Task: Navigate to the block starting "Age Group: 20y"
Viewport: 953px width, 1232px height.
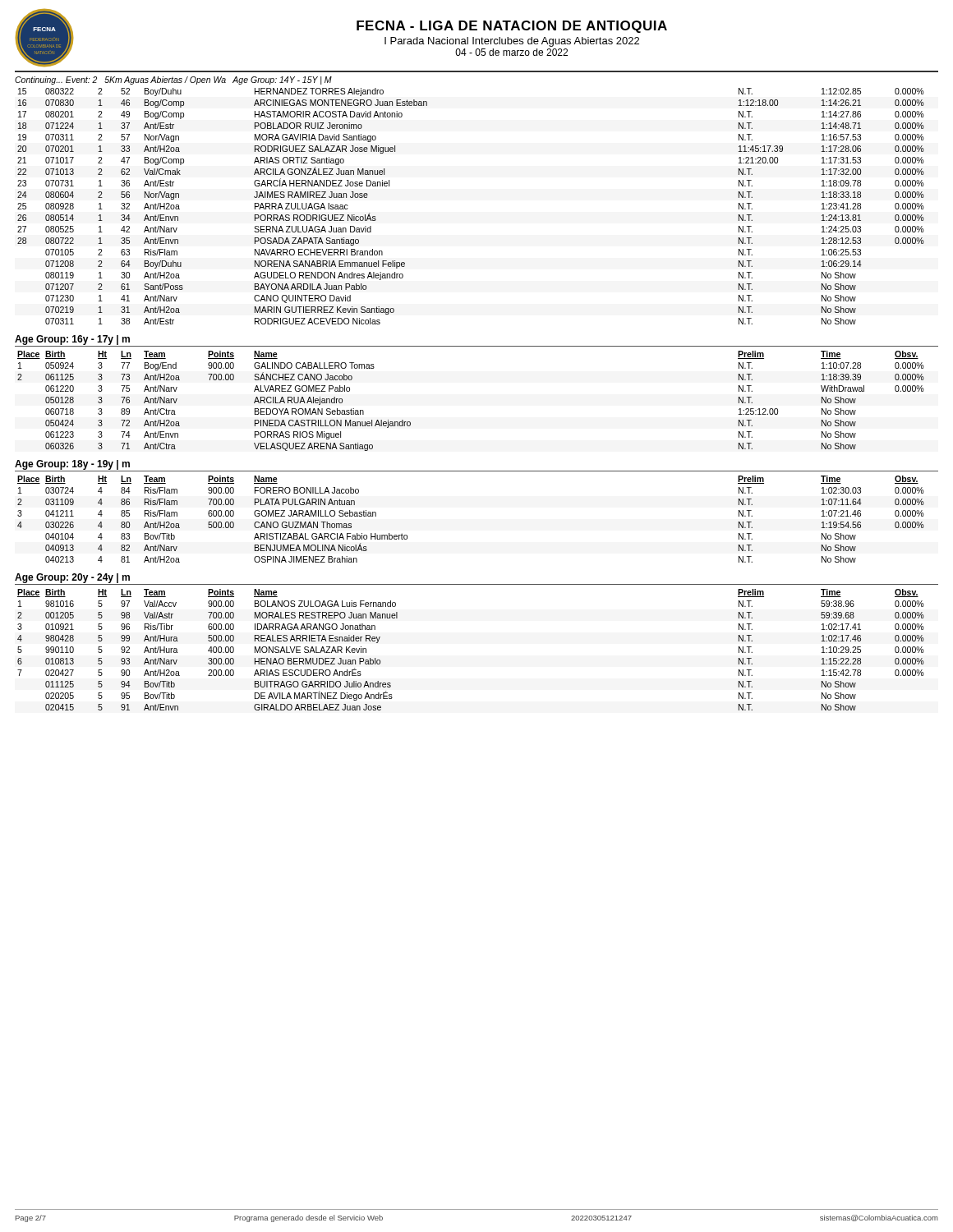Action: pyautogui.click(x=73, y=577)
